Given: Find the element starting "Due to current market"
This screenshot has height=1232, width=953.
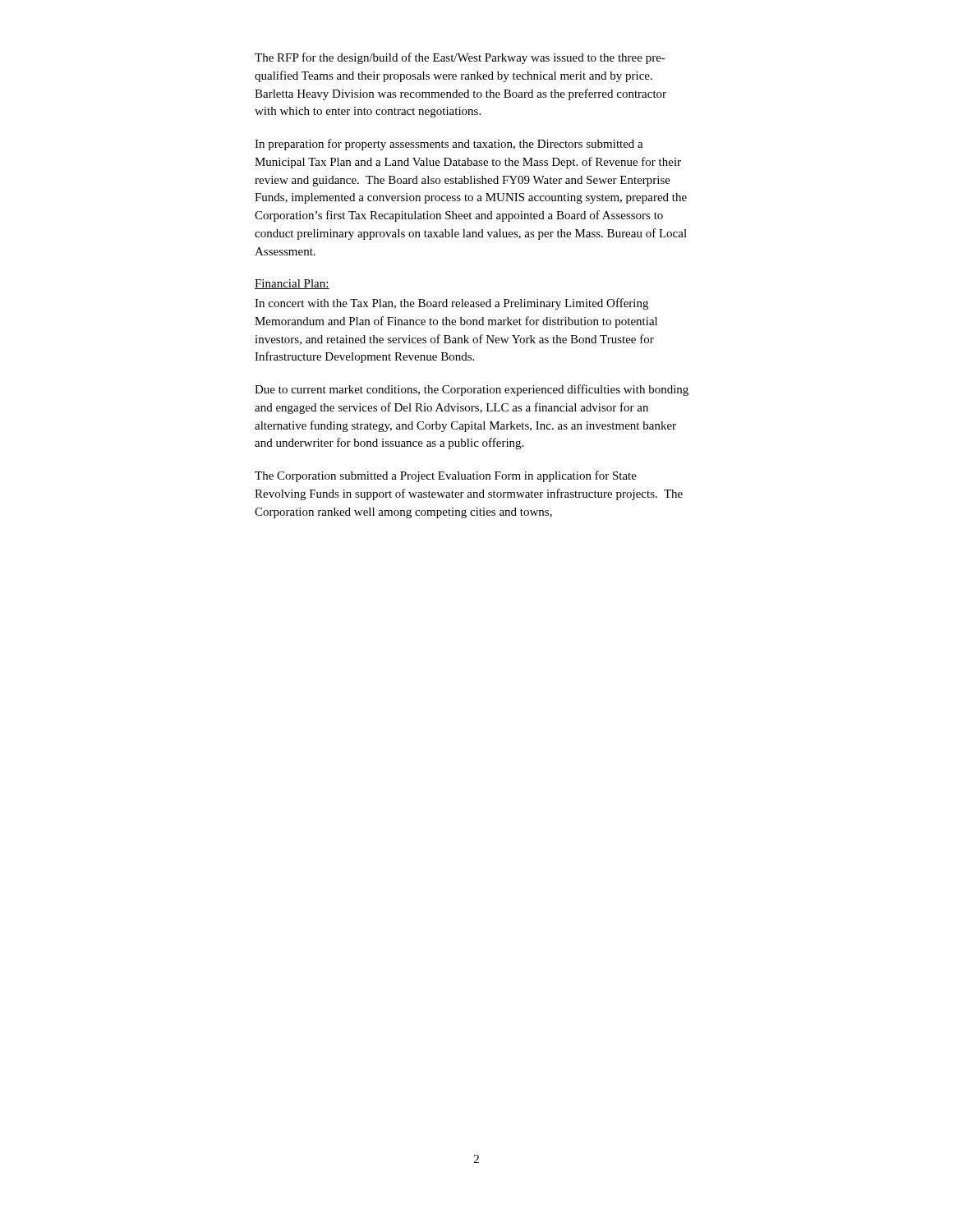Looking at the screenshot, I should pos(472,416).
